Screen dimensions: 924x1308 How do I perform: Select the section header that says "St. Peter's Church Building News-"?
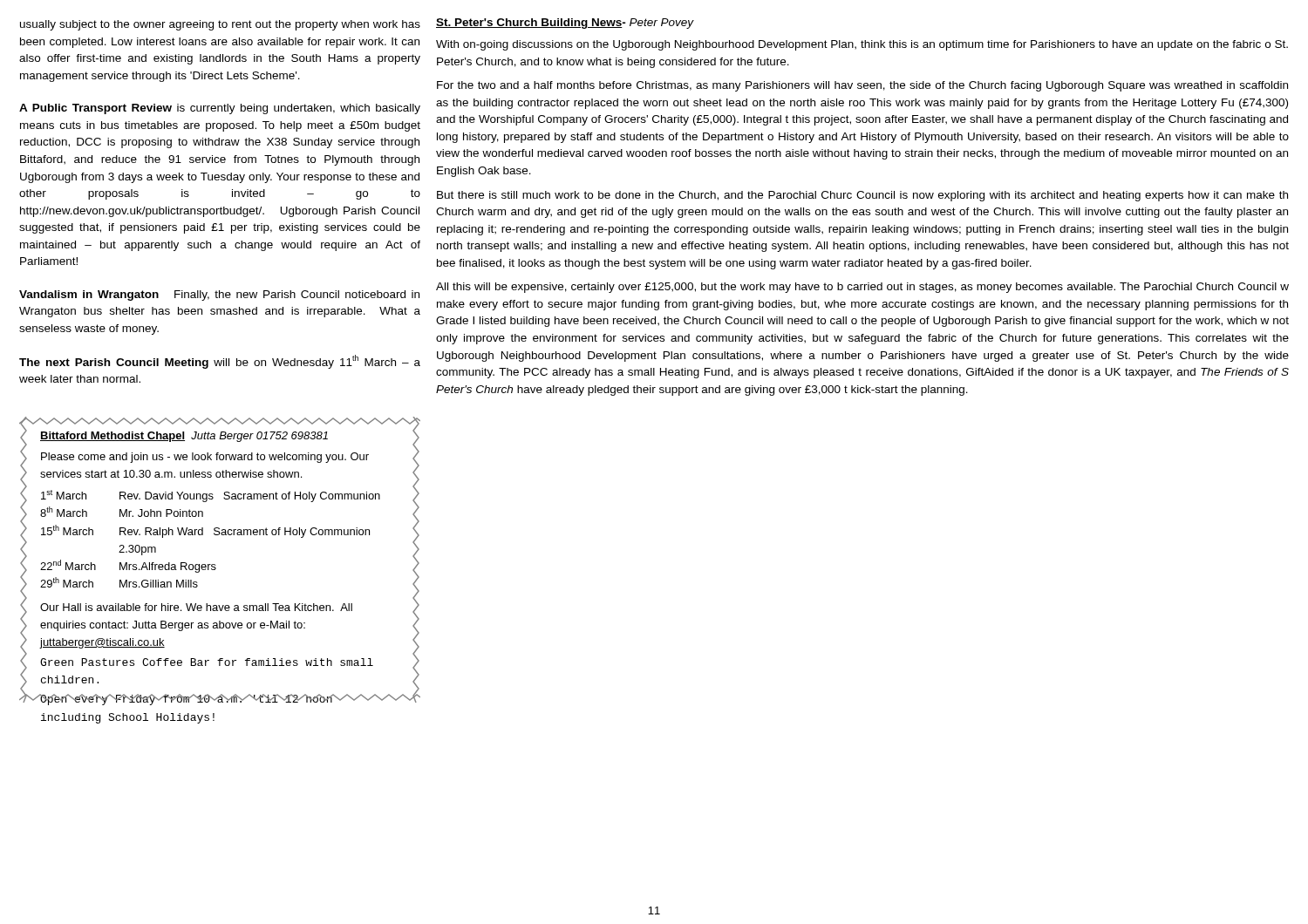(565, 22)
